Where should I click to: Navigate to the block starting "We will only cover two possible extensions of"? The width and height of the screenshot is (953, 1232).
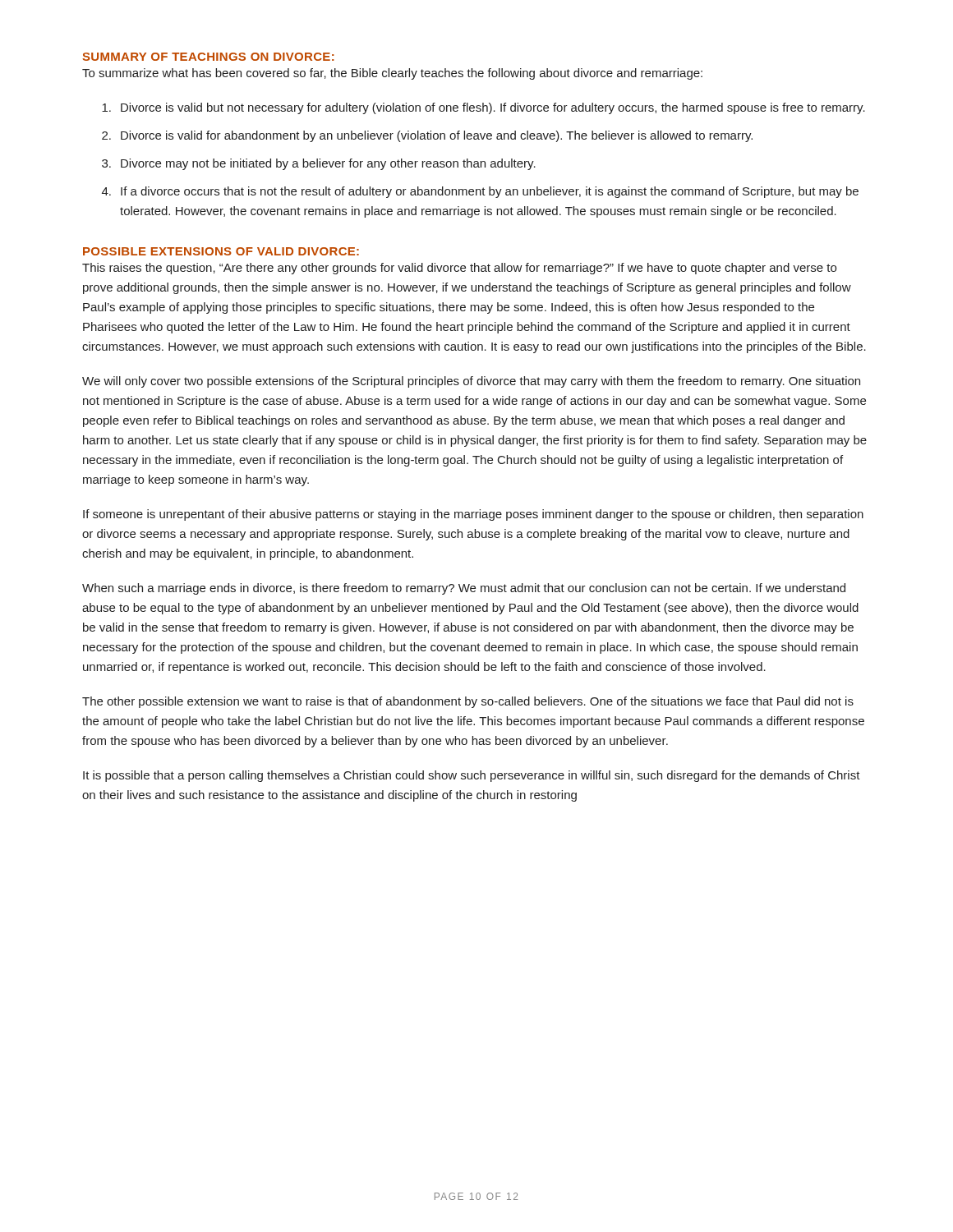tap(475, 430)
